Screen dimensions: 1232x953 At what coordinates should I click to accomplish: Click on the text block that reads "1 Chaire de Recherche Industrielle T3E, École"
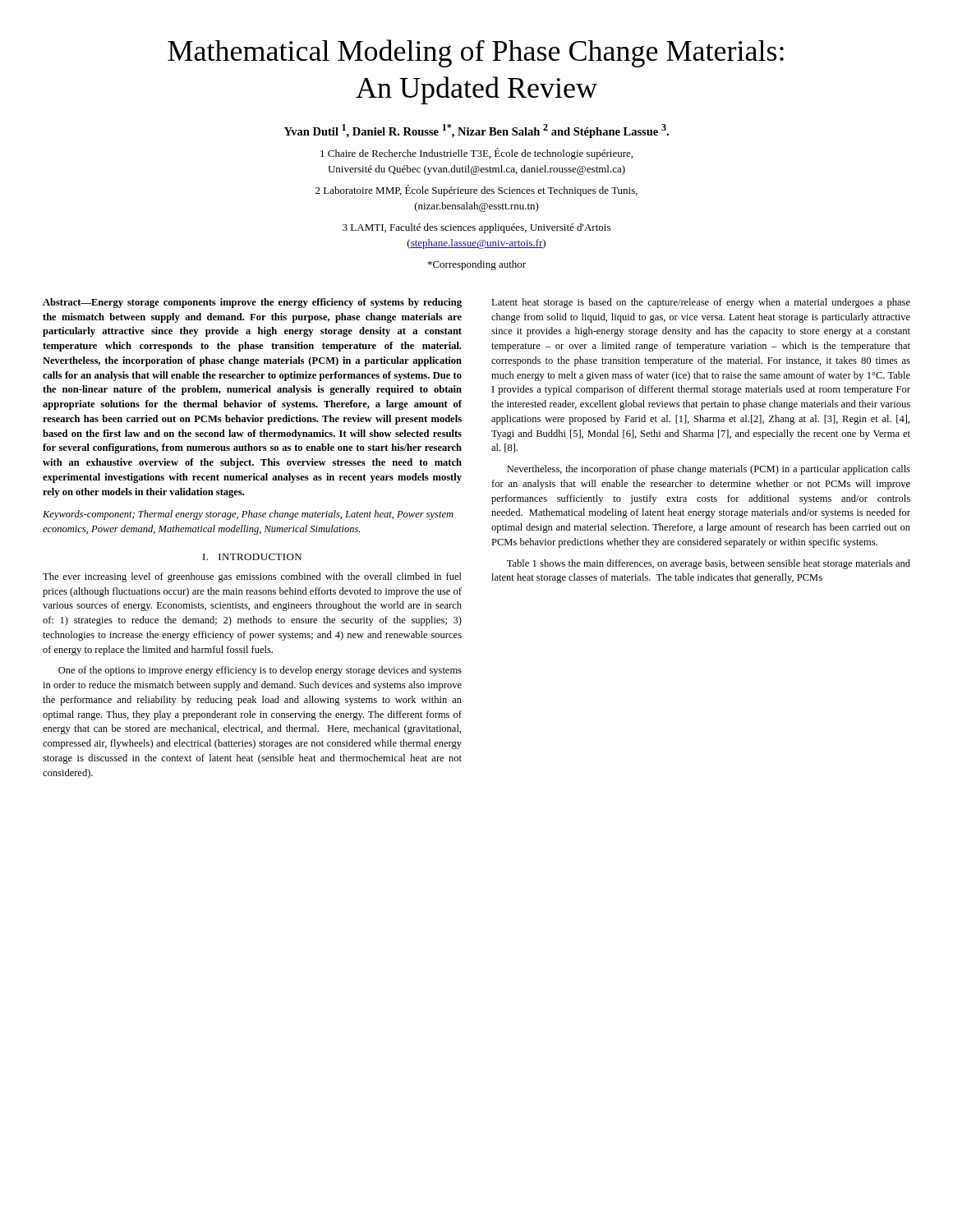(476, 161)
